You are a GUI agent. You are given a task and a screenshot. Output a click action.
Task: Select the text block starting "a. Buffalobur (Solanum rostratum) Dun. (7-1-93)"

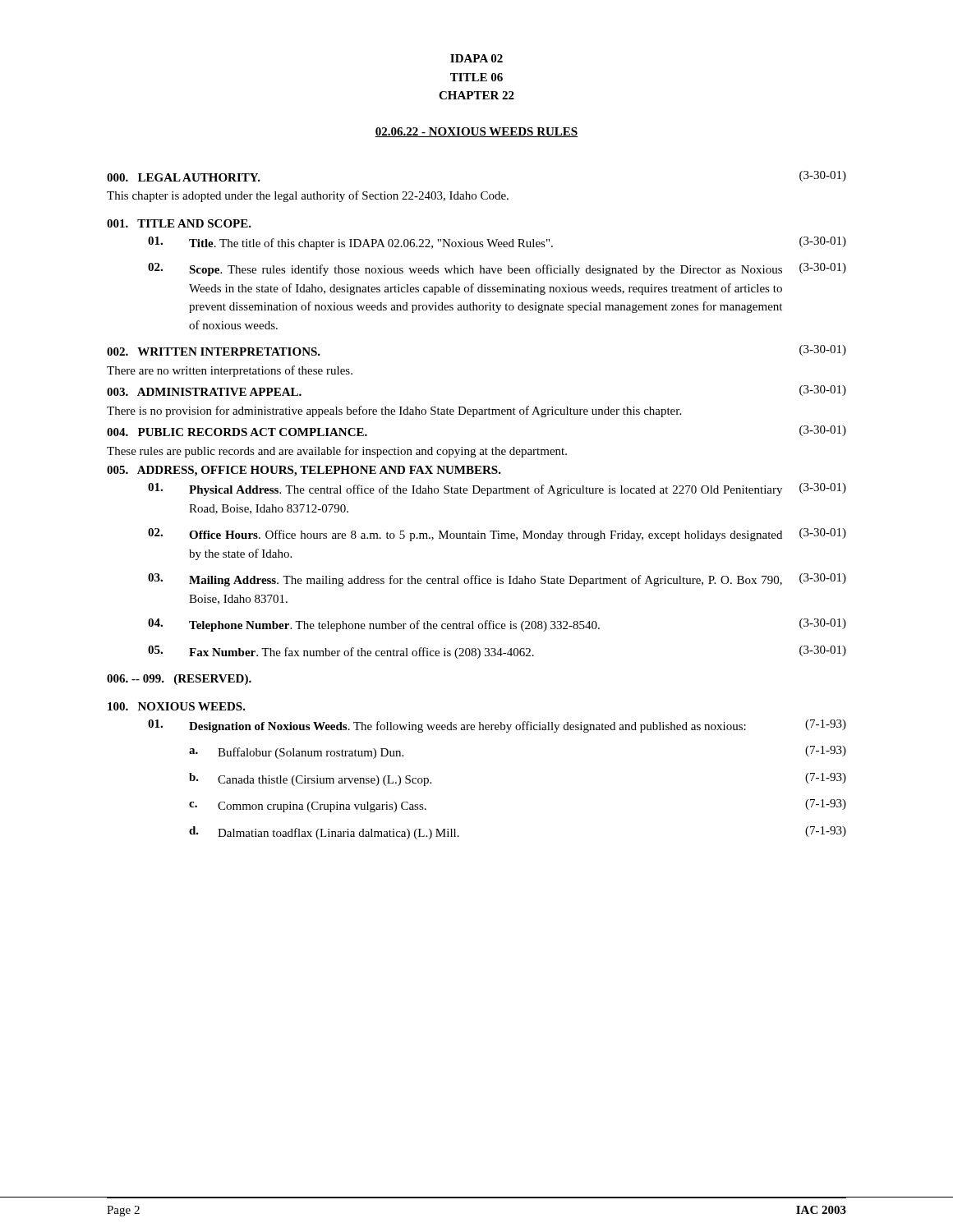click(314, 752)
